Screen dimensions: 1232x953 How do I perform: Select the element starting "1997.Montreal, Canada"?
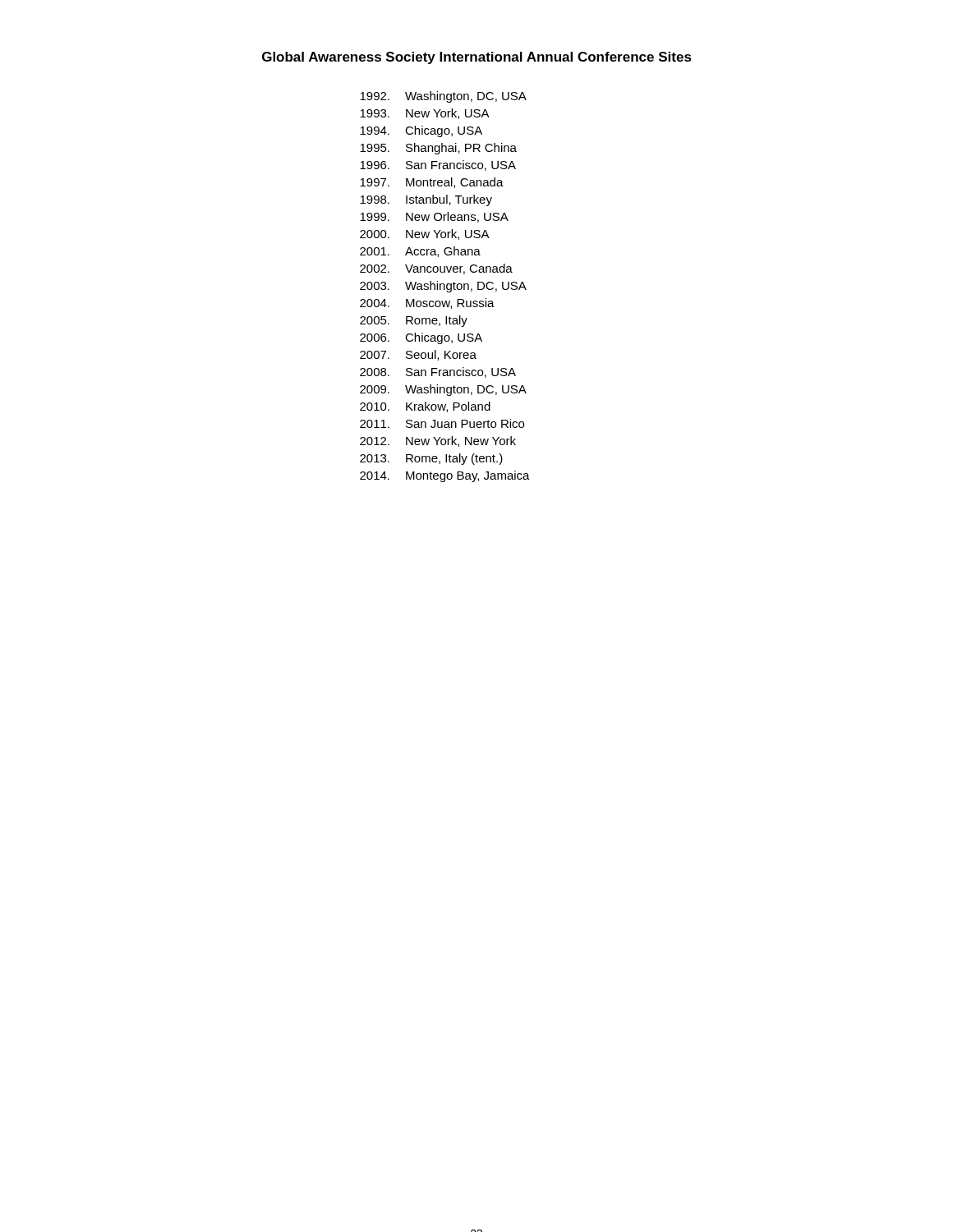pyautogui.click(x=476, y=182)
